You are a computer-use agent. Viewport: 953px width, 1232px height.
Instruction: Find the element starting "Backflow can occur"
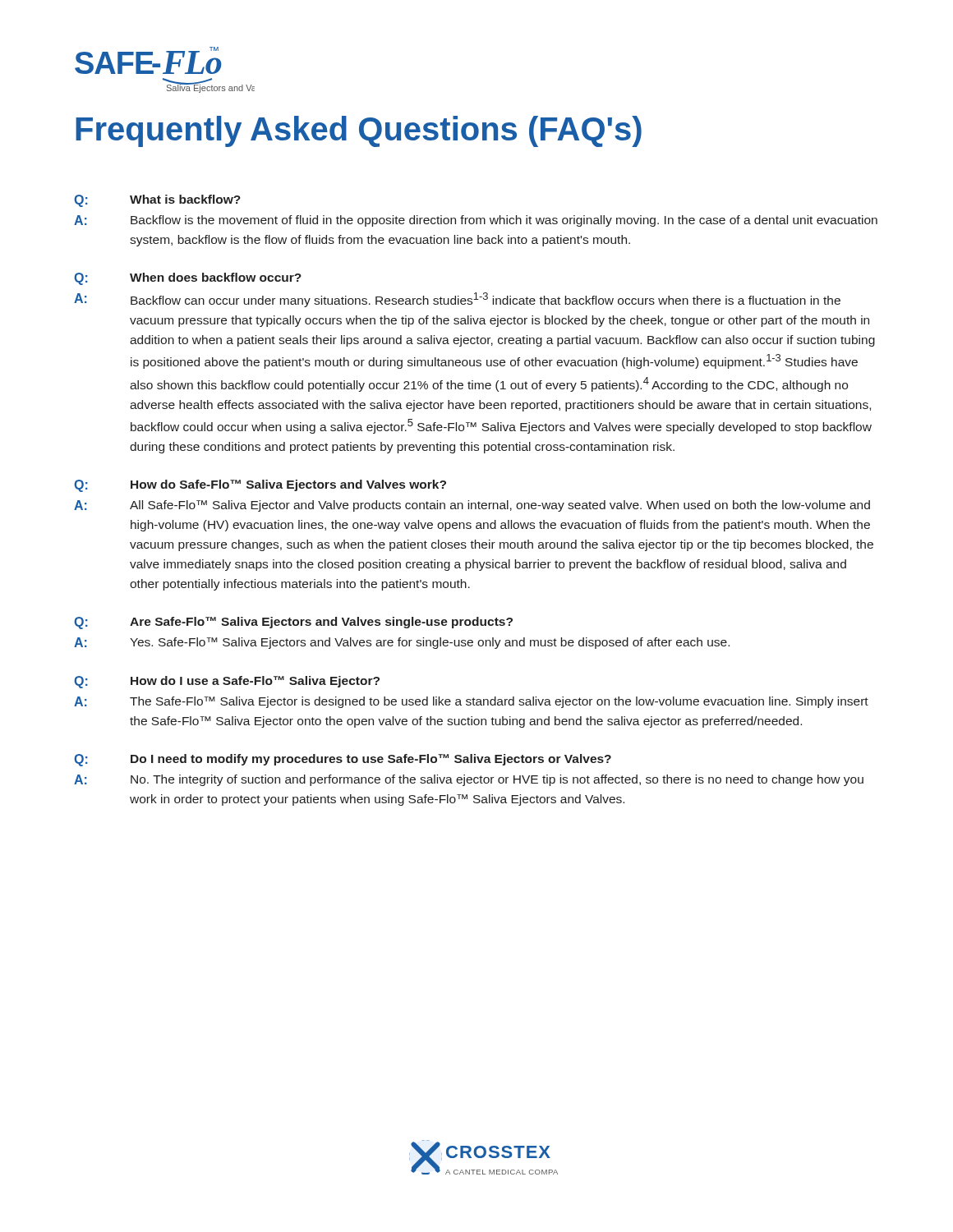coord(502,372)
